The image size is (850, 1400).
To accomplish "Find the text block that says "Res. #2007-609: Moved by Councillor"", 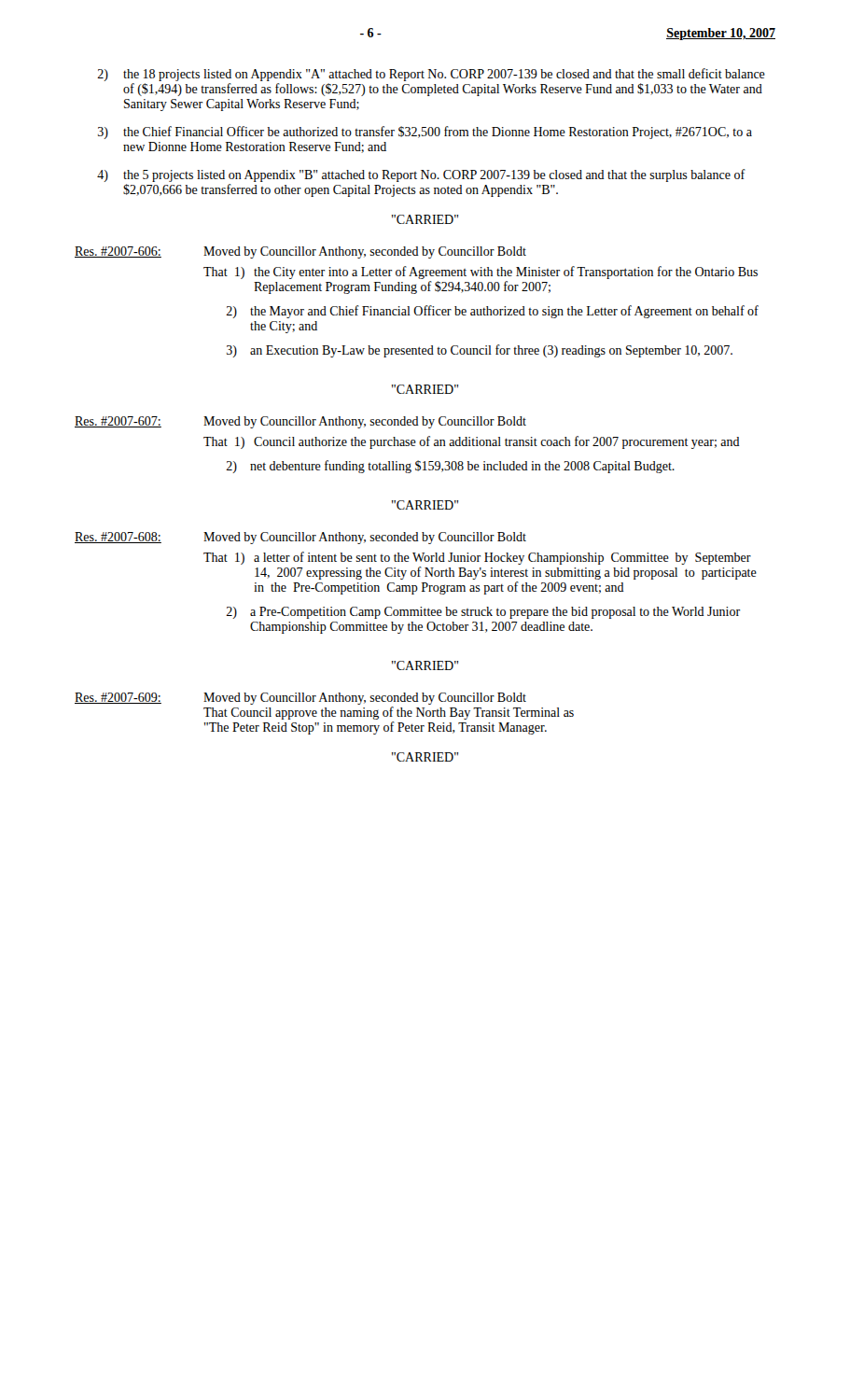I will (x=425, y=713).
